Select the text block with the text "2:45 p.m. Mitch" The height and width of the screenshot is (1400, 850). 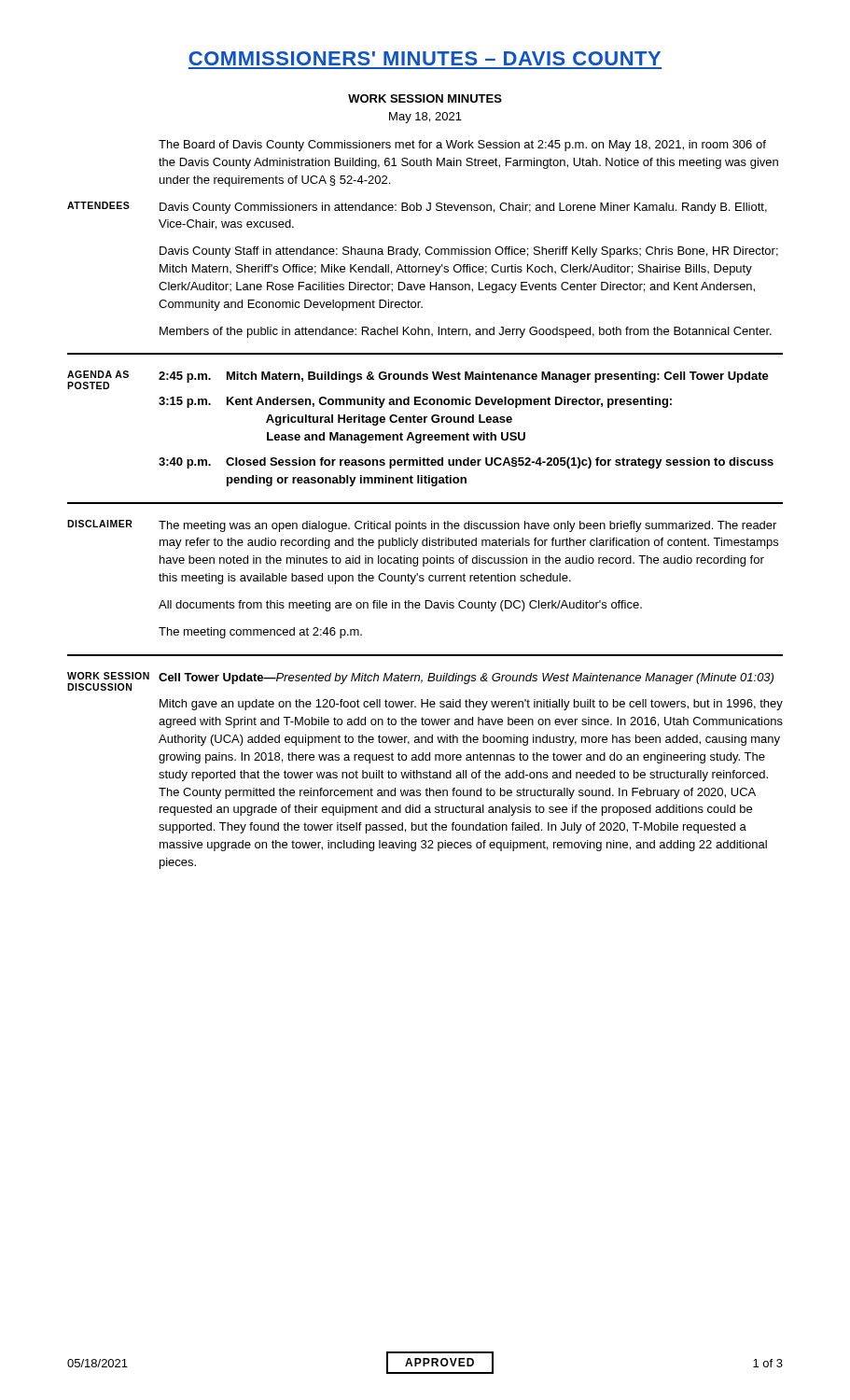tap(471, 428)
